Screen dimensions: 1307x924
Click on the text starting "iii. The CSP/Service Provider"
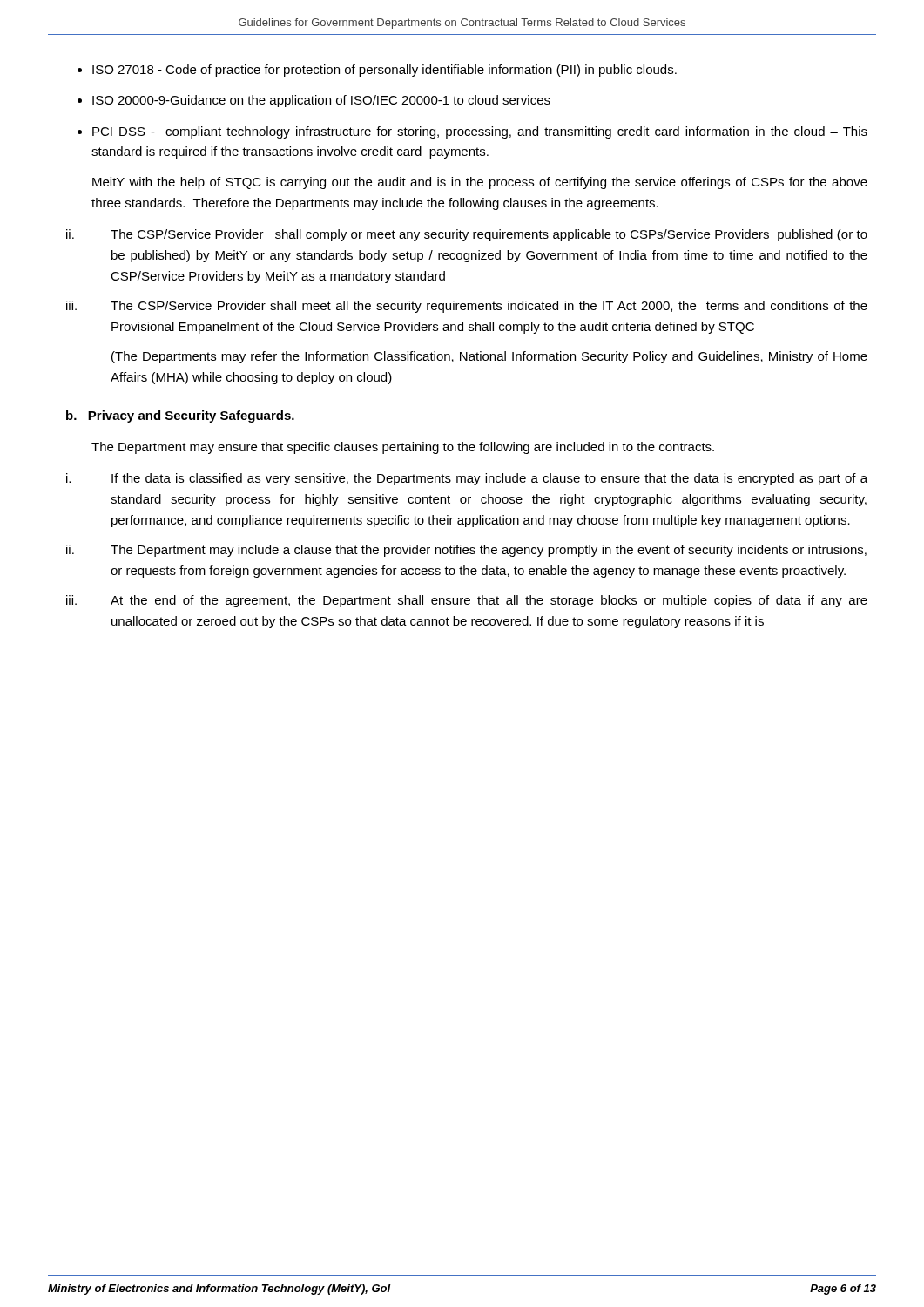466,316
